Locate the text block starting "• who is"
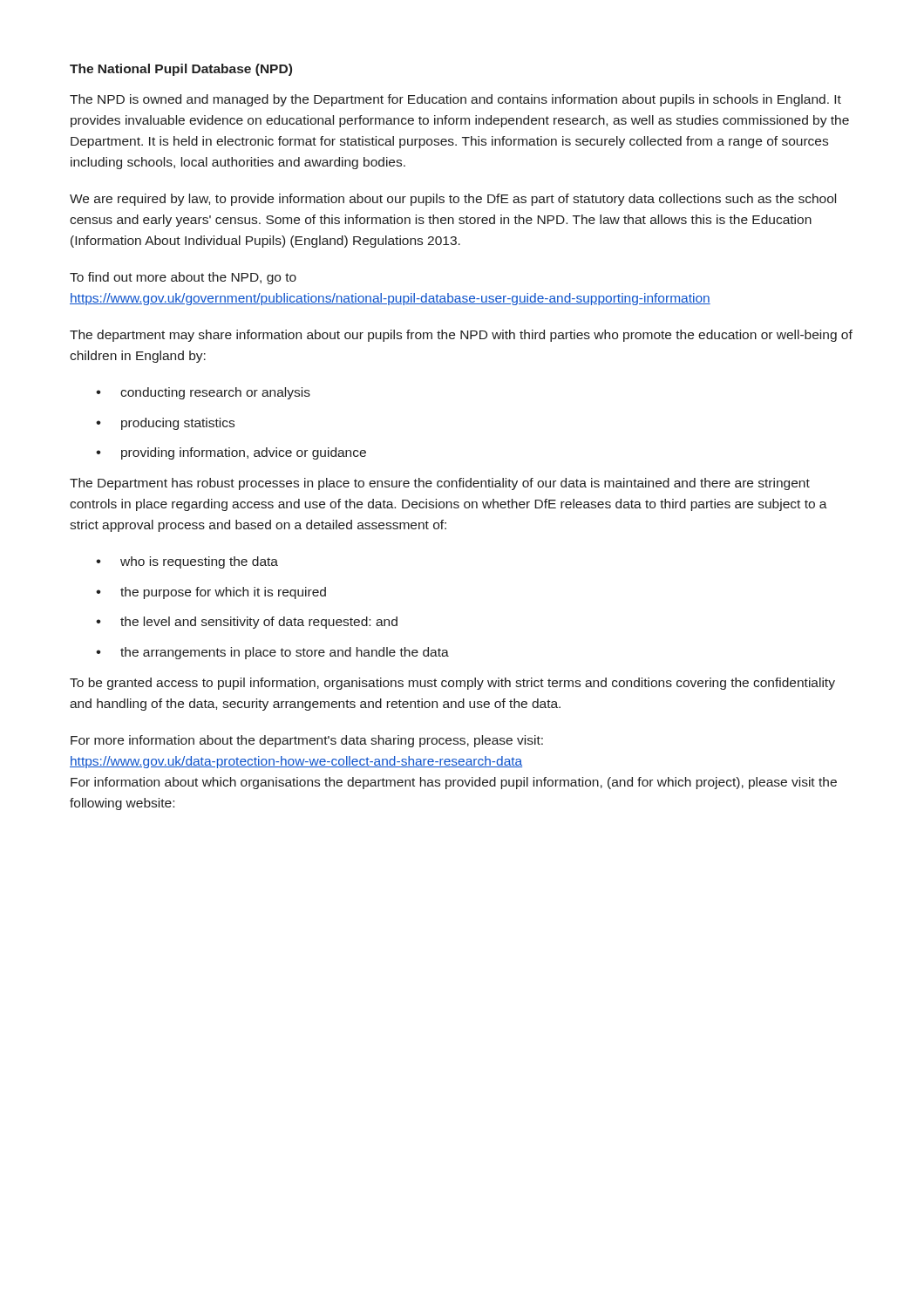Viewport: 924px width, 1308px height. (x=187, y=562)
